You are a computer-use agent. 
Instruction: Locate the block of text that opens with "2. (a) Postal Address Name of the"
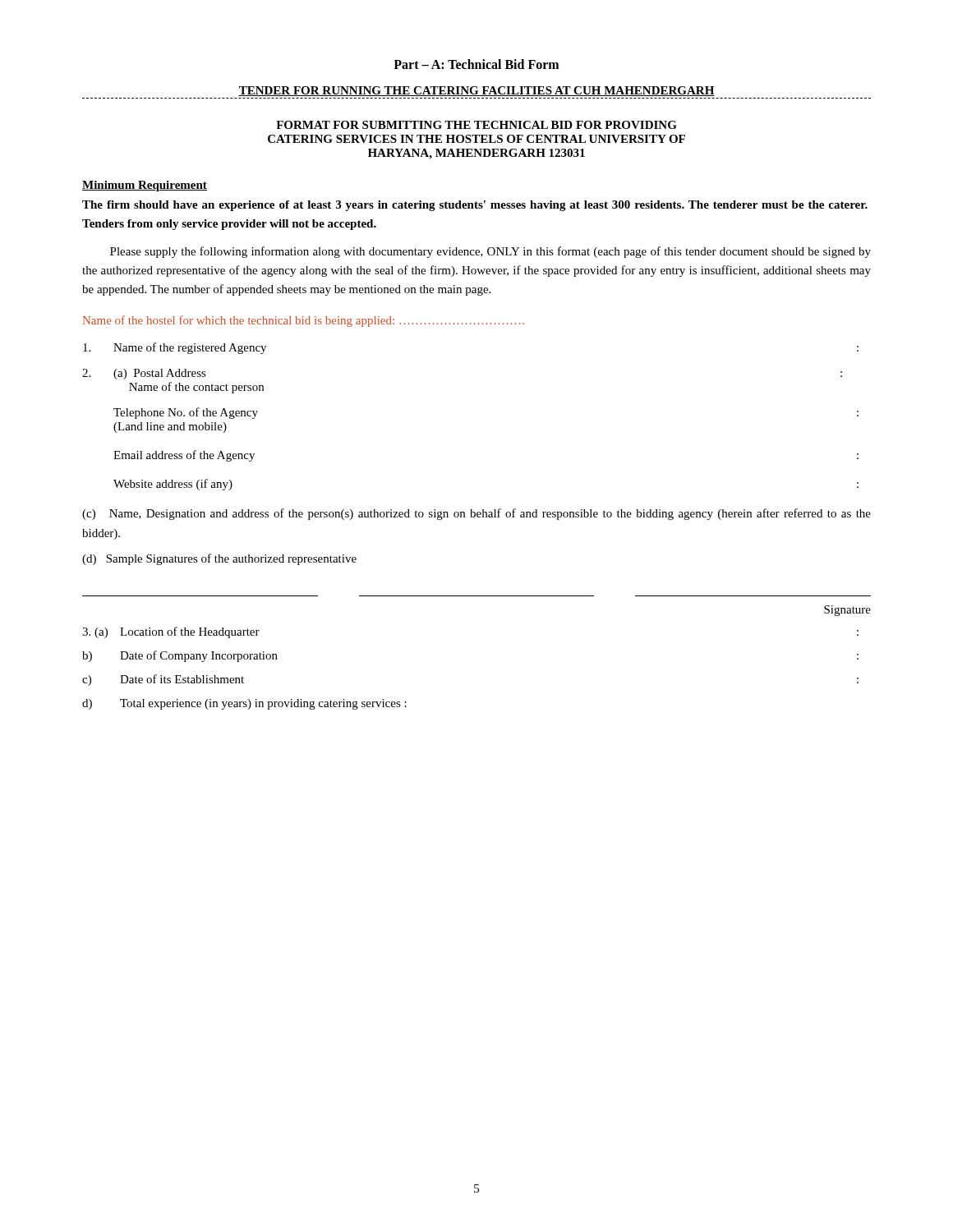152,374
